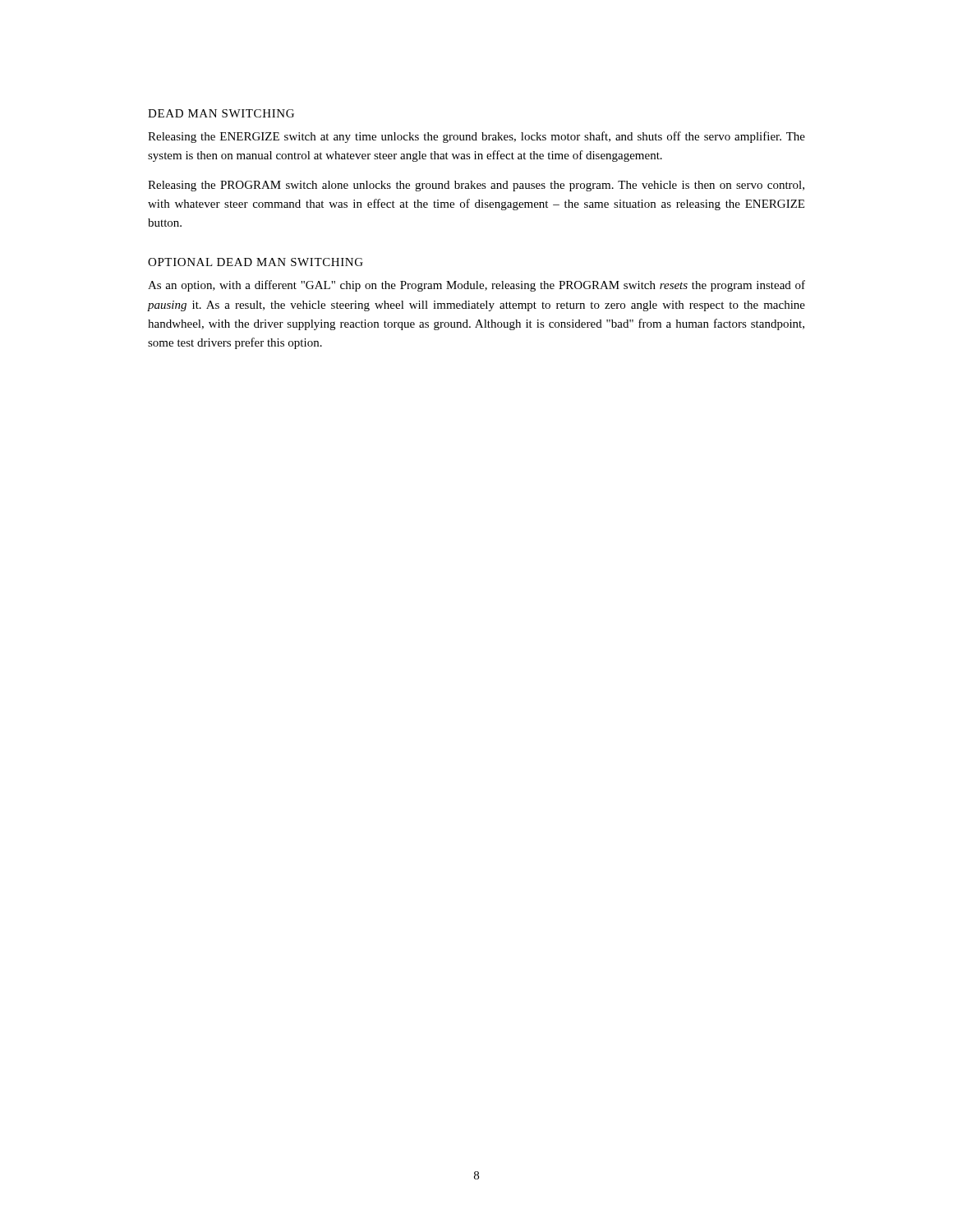Navigate to the element starting "OPTIONAL DEAD MAN SWITCHING"

tap(256, 262)
